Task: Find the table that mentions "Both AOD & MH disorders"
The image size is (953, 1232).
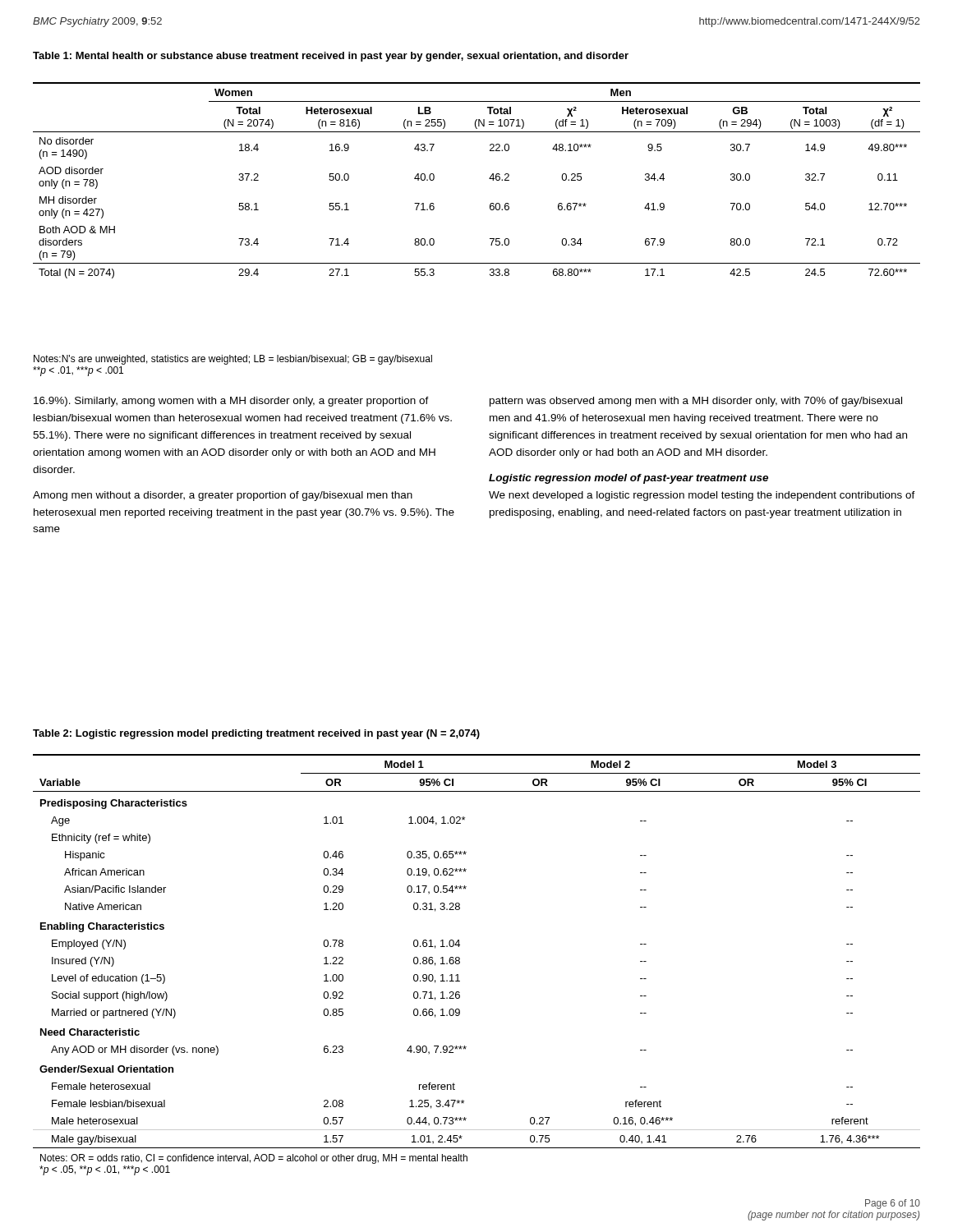Action: (x=476, y=182)
